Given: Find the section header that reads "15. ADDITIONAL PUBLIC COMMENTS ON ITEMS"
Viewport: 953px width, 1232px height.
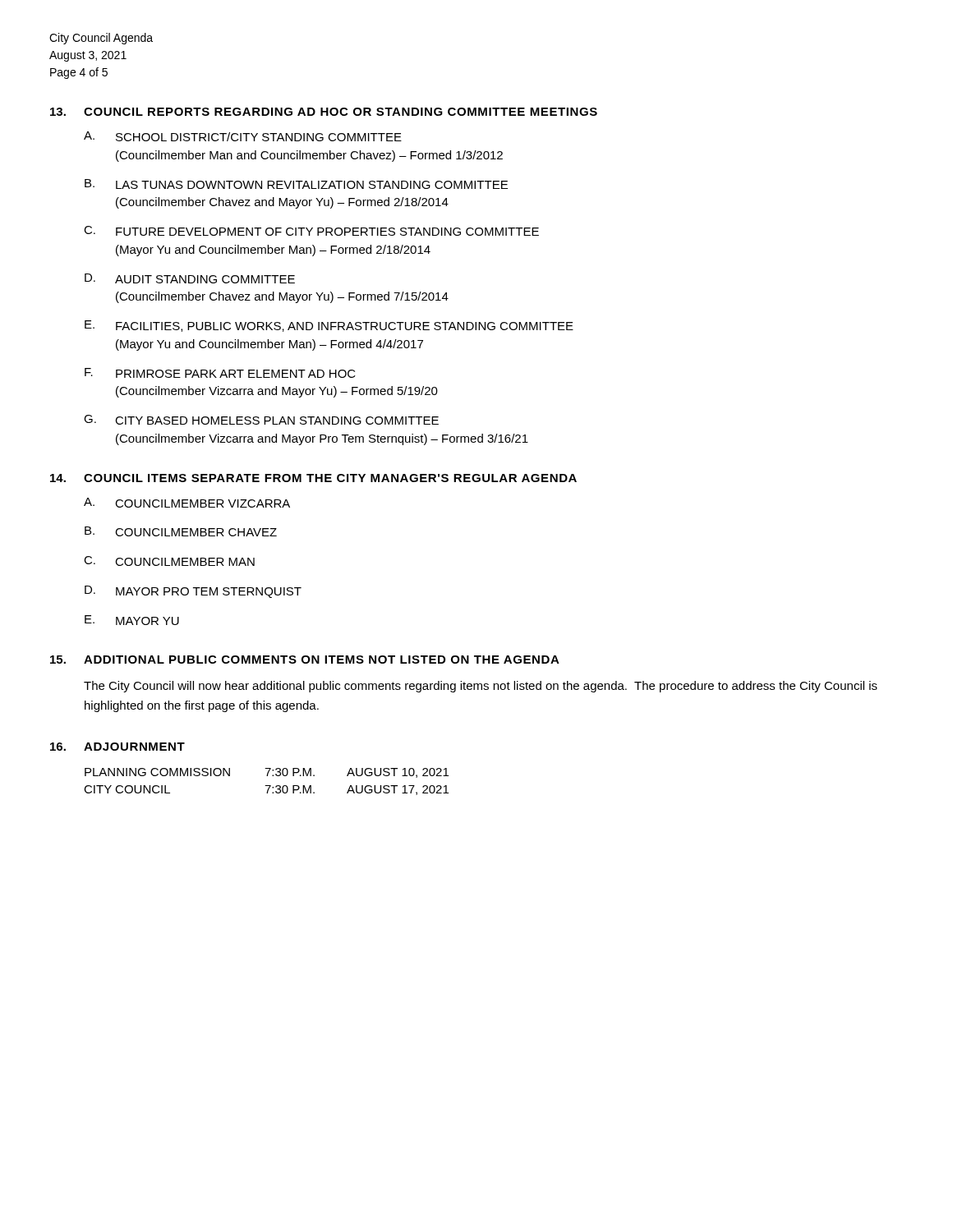Looking at the screenshot, I should 305,659.
